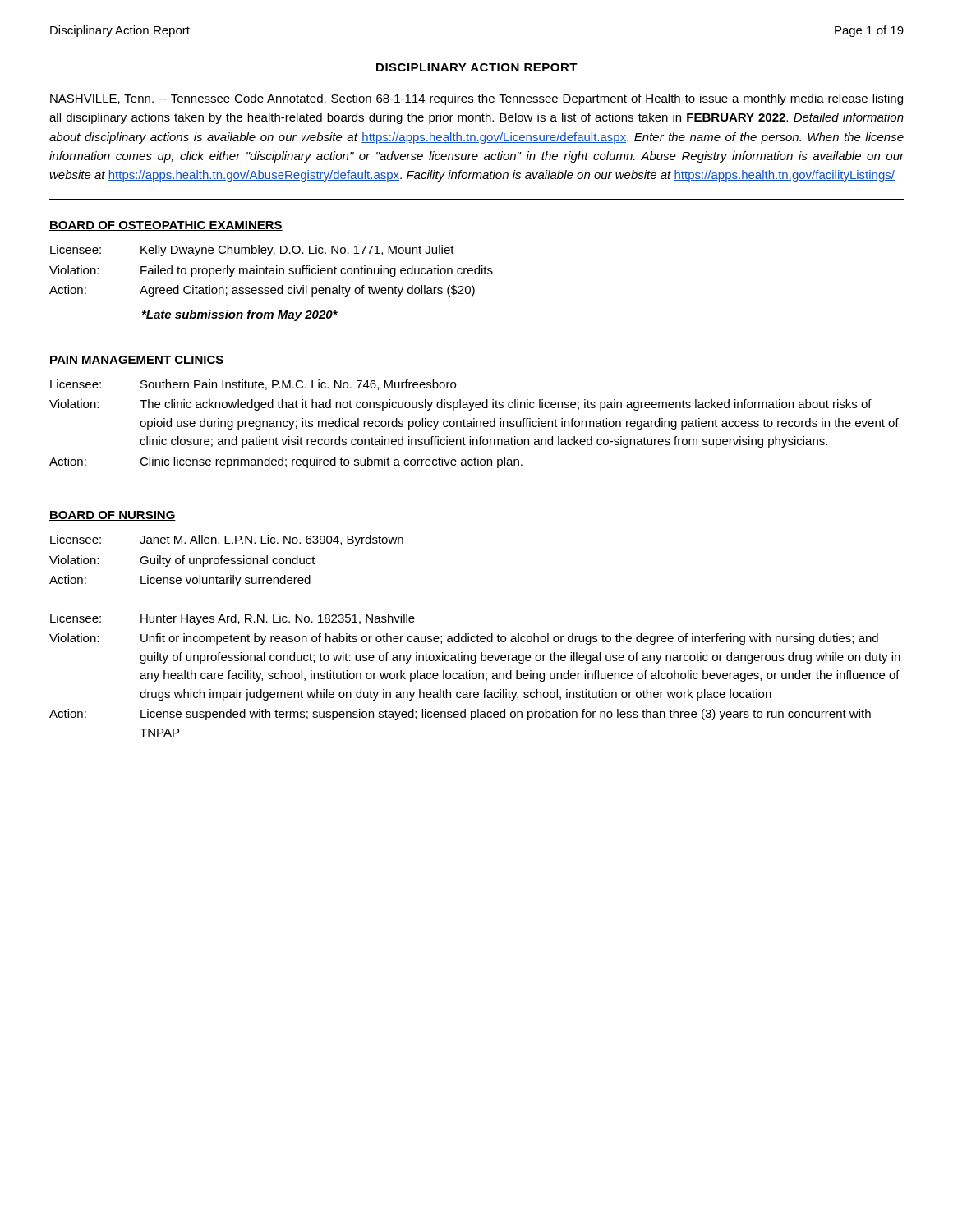The image size is (953, 1232).
Task: Locate the block of text that opens with "Licensee: Kelly Dwayne Chumbley, D.O."
Action: click(476, 280)
